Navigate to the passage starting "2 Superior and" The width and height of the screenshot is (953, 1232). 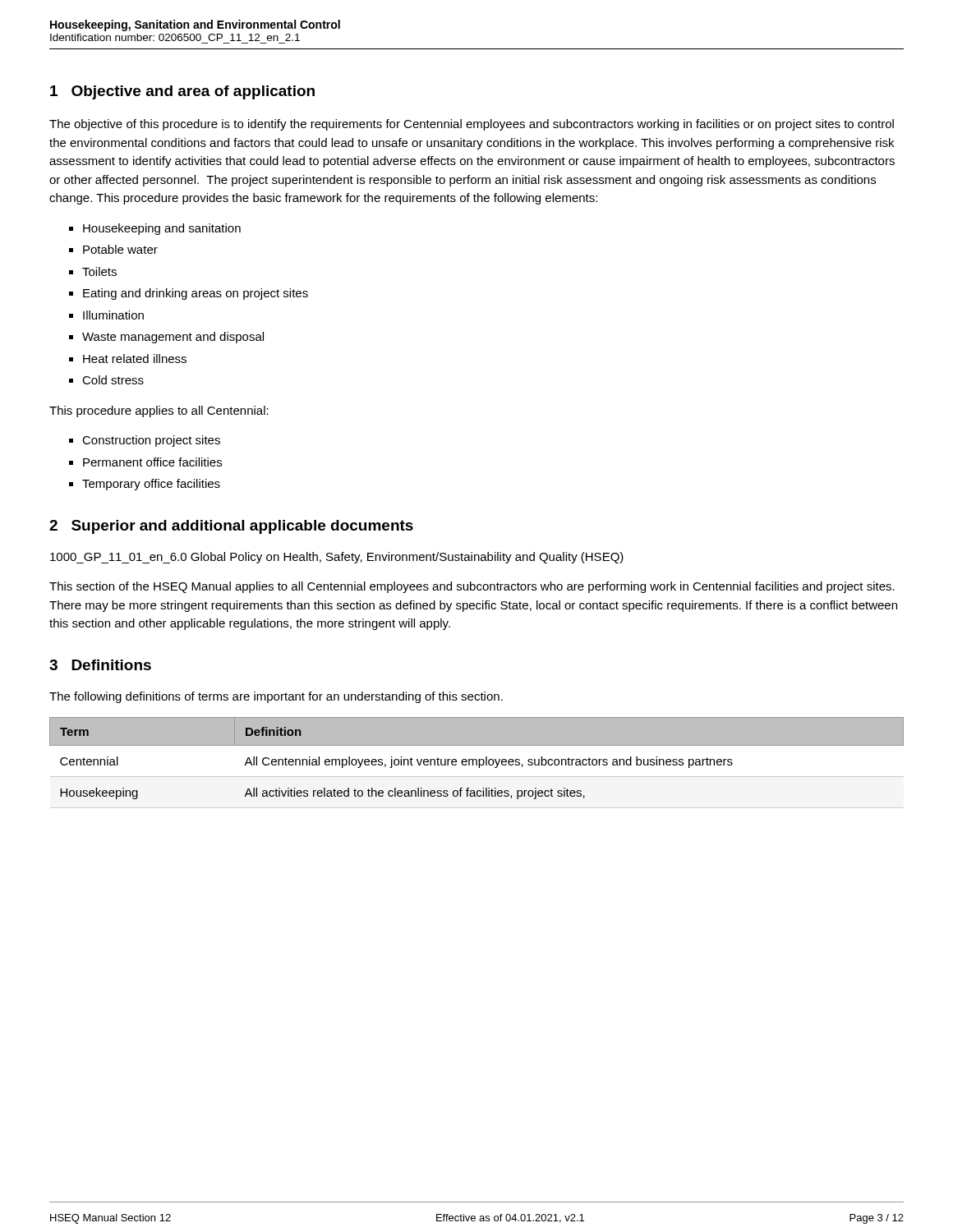click(231, 525)
